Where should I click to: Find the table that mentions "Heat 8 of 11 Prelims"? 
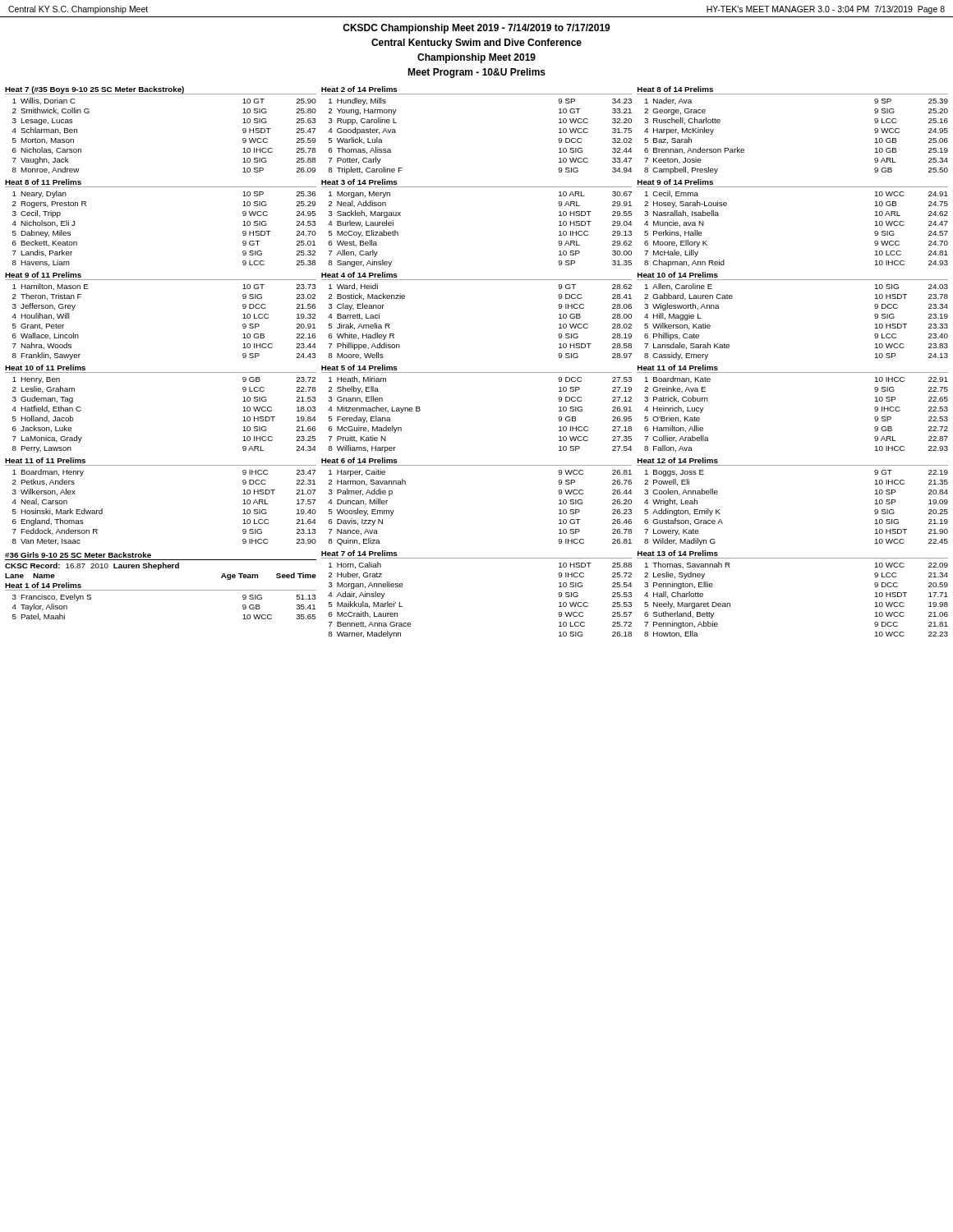[160, 222]
